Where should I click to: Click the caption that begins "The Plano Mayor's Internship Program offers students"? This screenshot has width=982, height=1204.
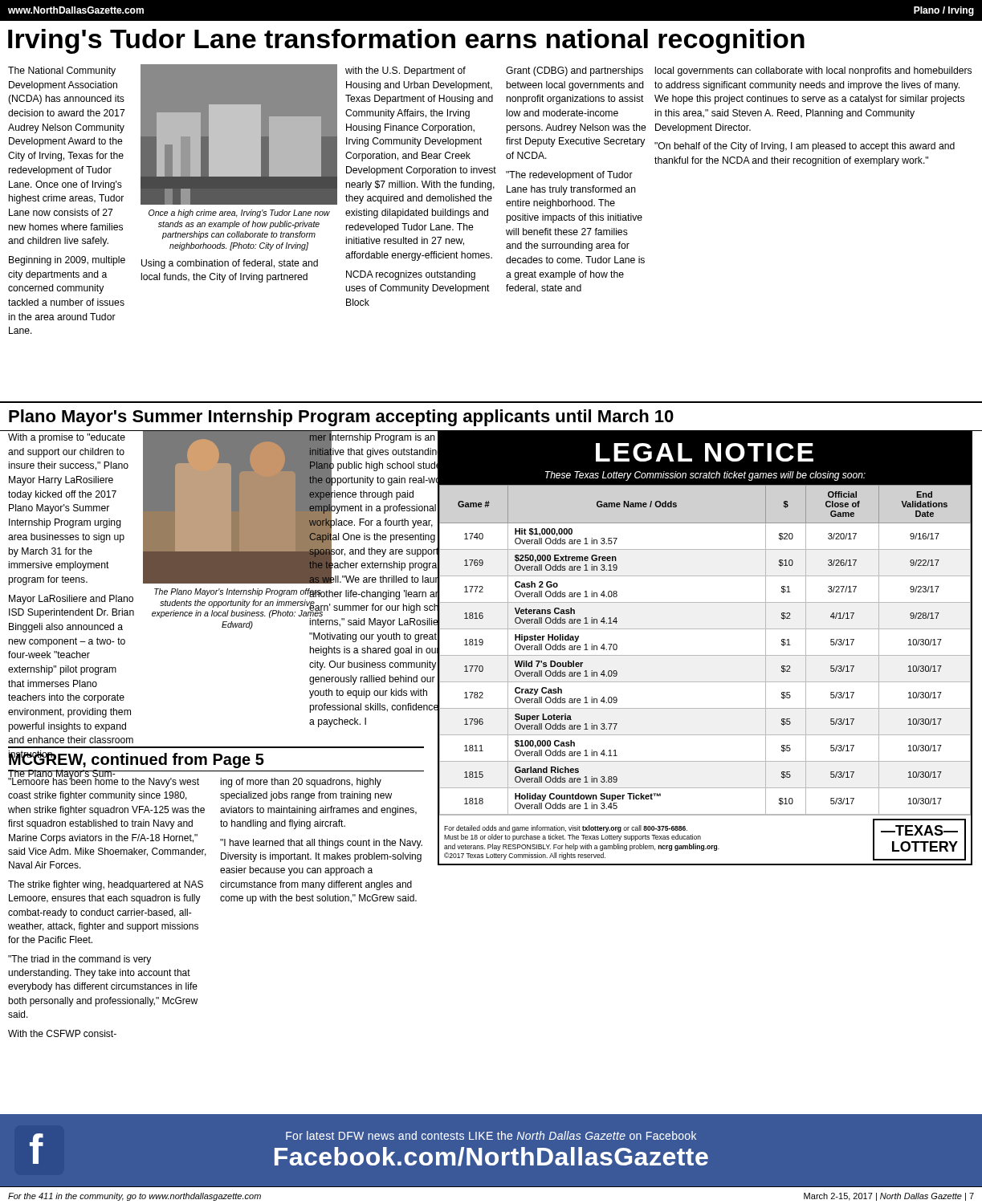pyautogui.click(x=237, y=608)
